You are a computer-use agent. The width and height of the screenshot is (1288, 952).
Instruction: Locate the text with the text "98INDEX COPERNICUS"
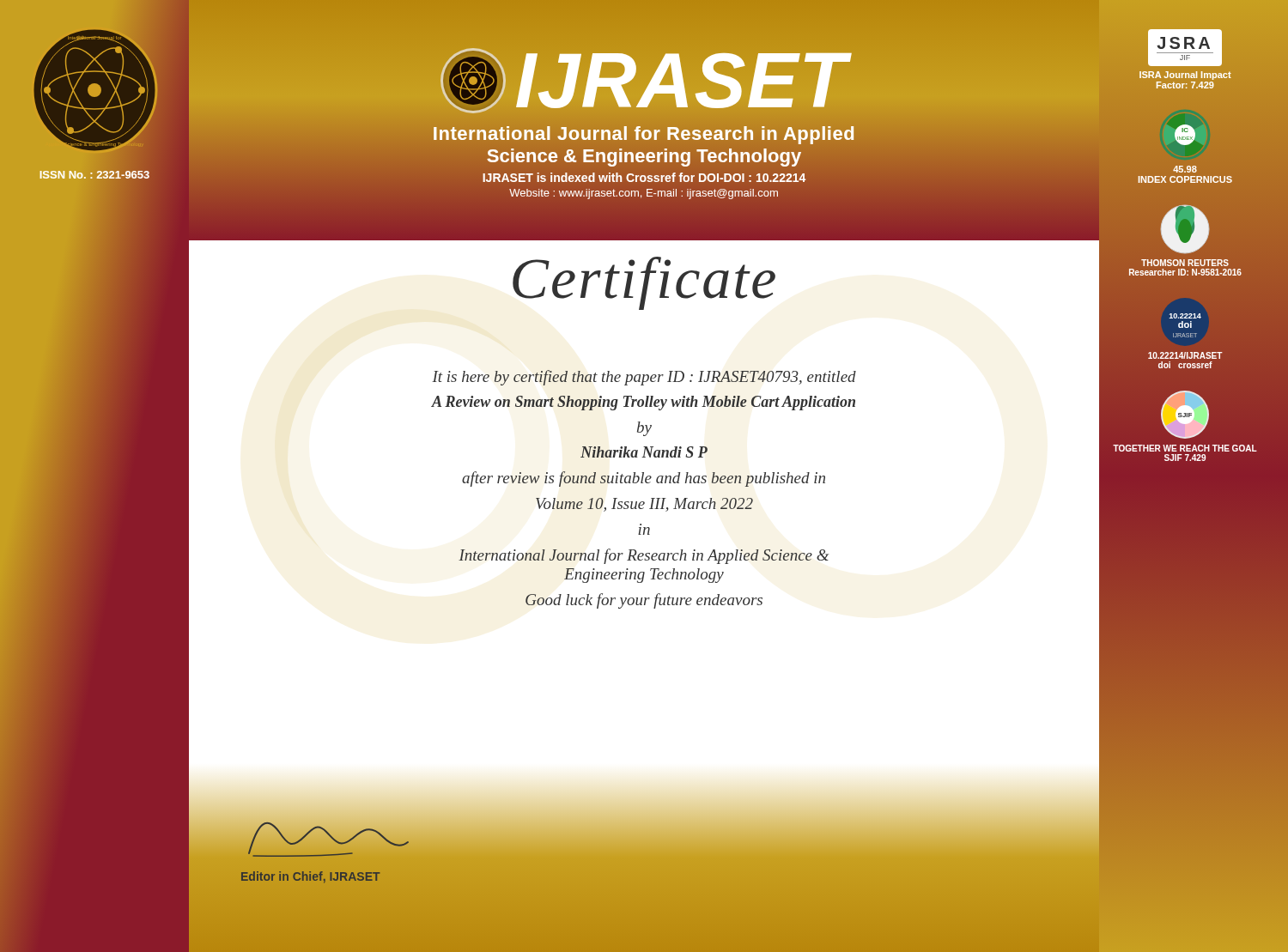click(1185, 174)
